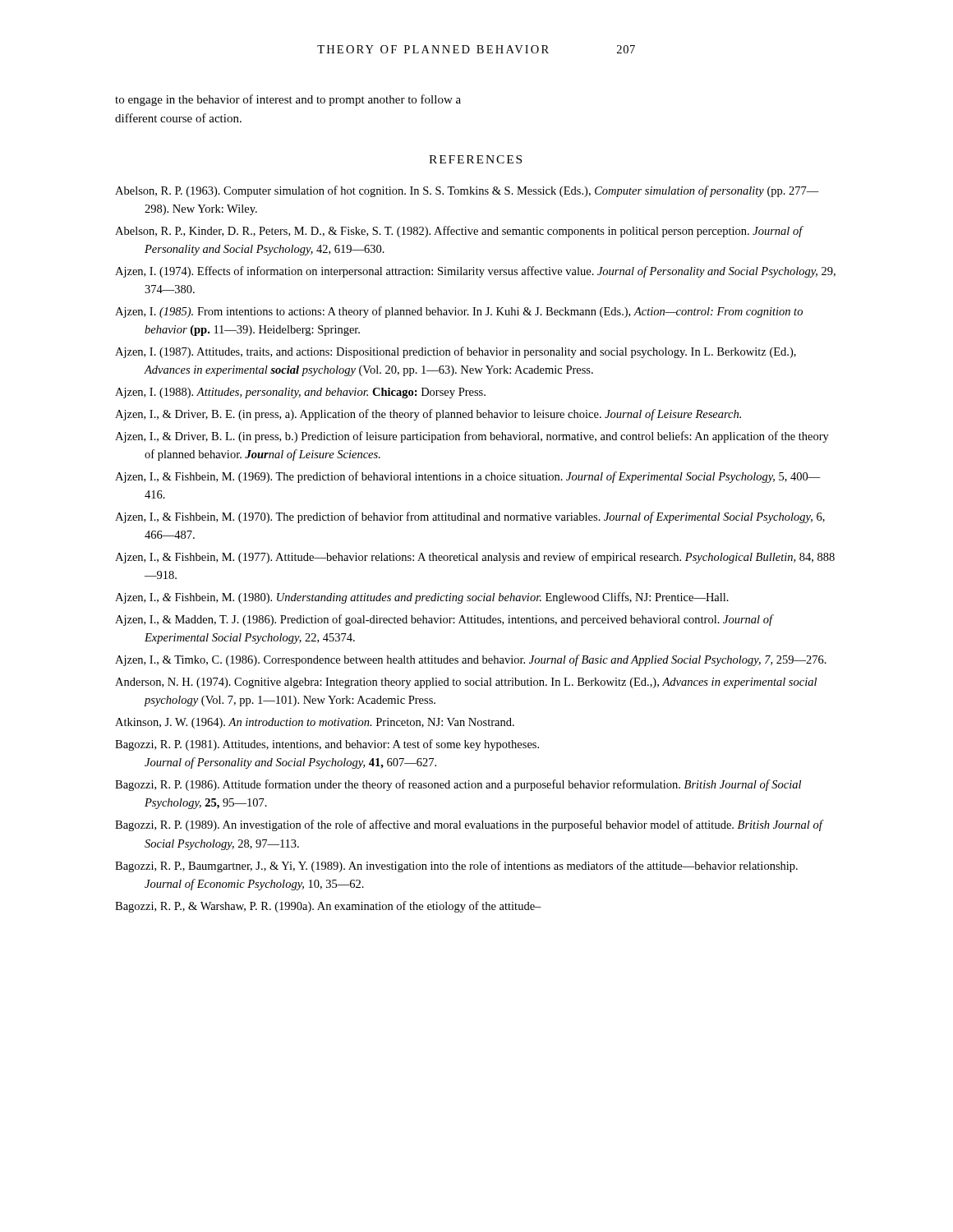The image size is (953, 1232).
Task: Locate the passage starting "to engage in the"
Action: [288, 109]
